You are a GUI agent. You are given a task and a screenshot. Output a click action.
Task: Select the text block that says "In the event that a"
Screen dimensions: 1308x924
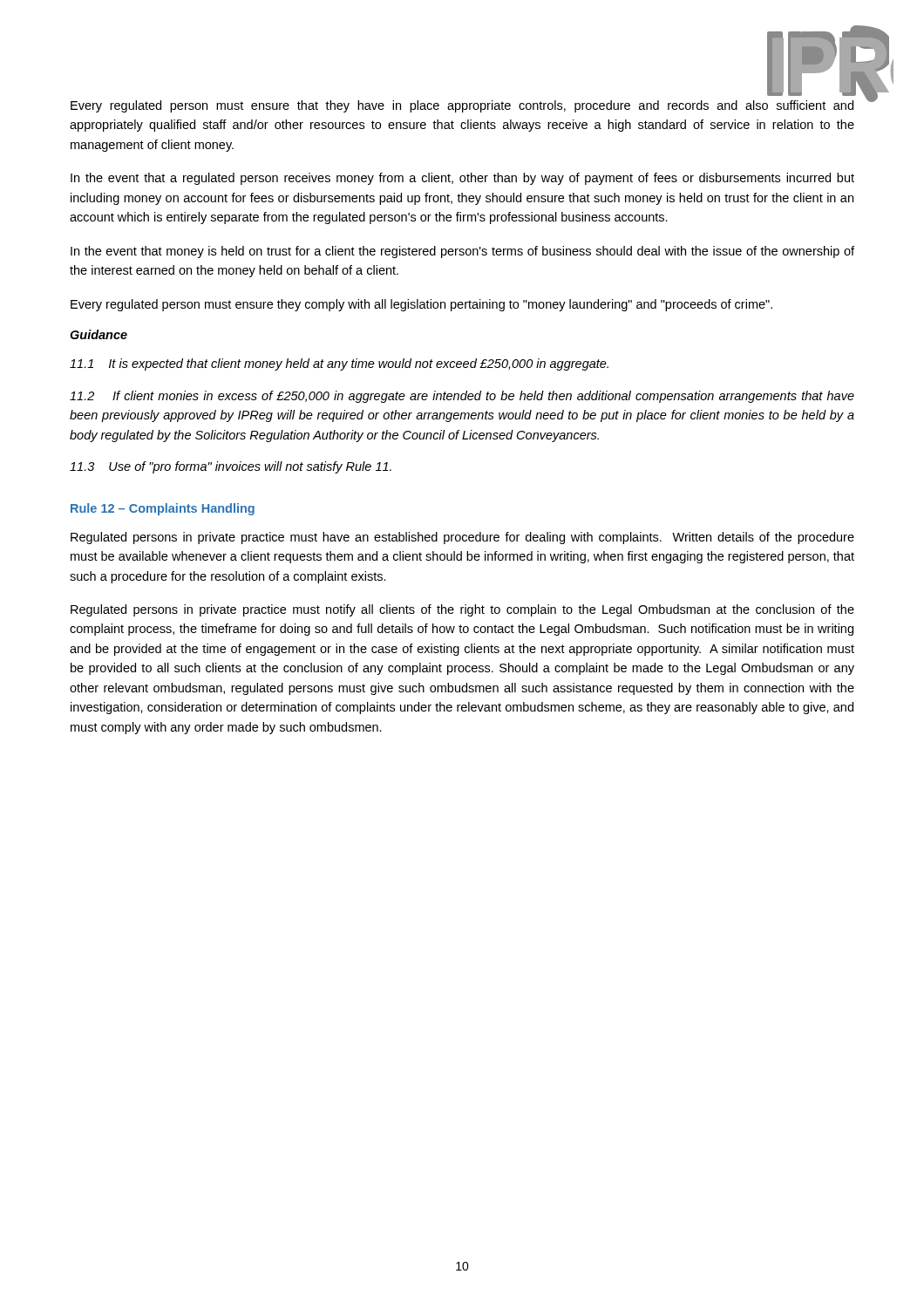[462, 198]
